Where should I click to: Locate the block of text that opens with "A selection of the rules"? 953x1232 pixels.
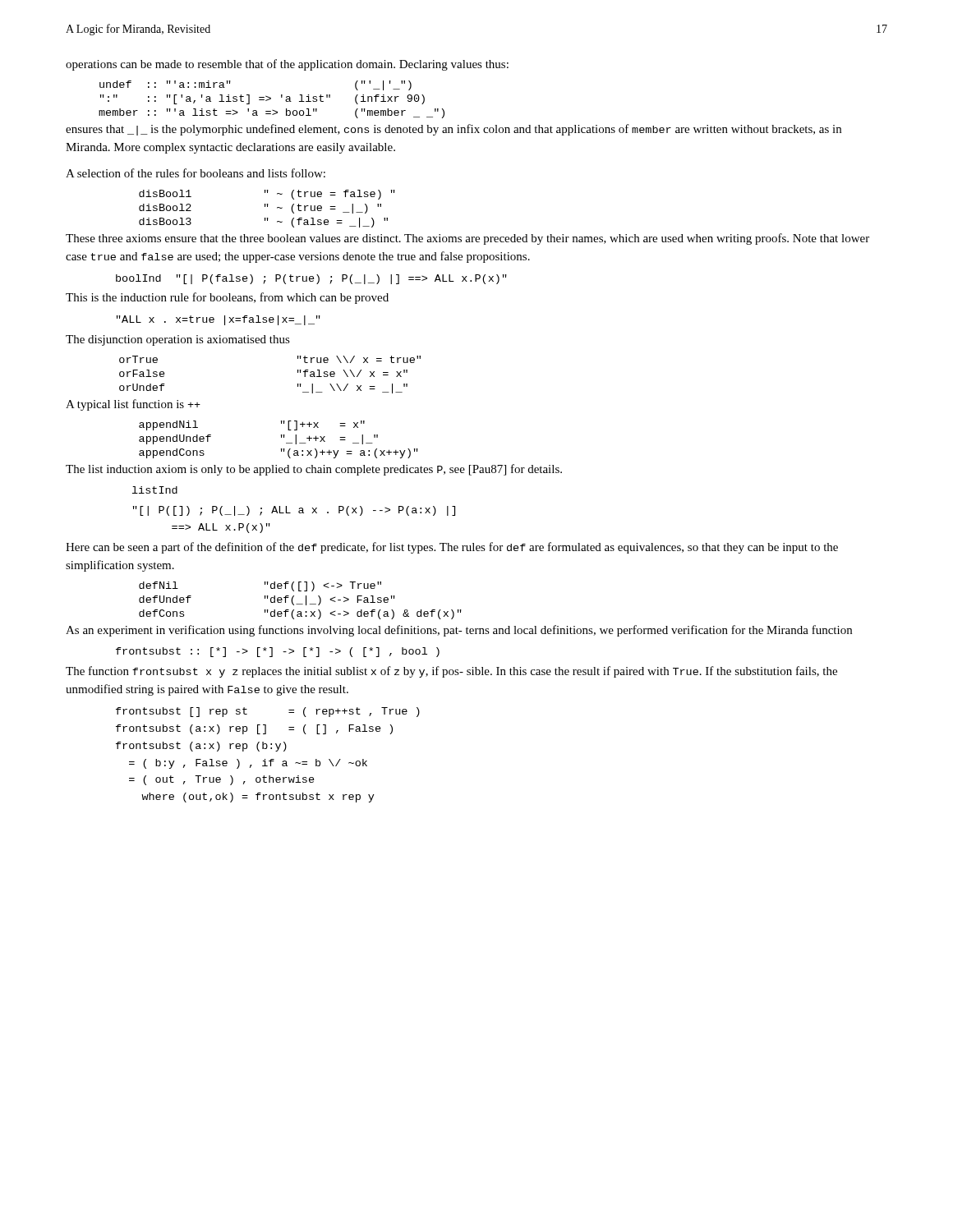196,173
